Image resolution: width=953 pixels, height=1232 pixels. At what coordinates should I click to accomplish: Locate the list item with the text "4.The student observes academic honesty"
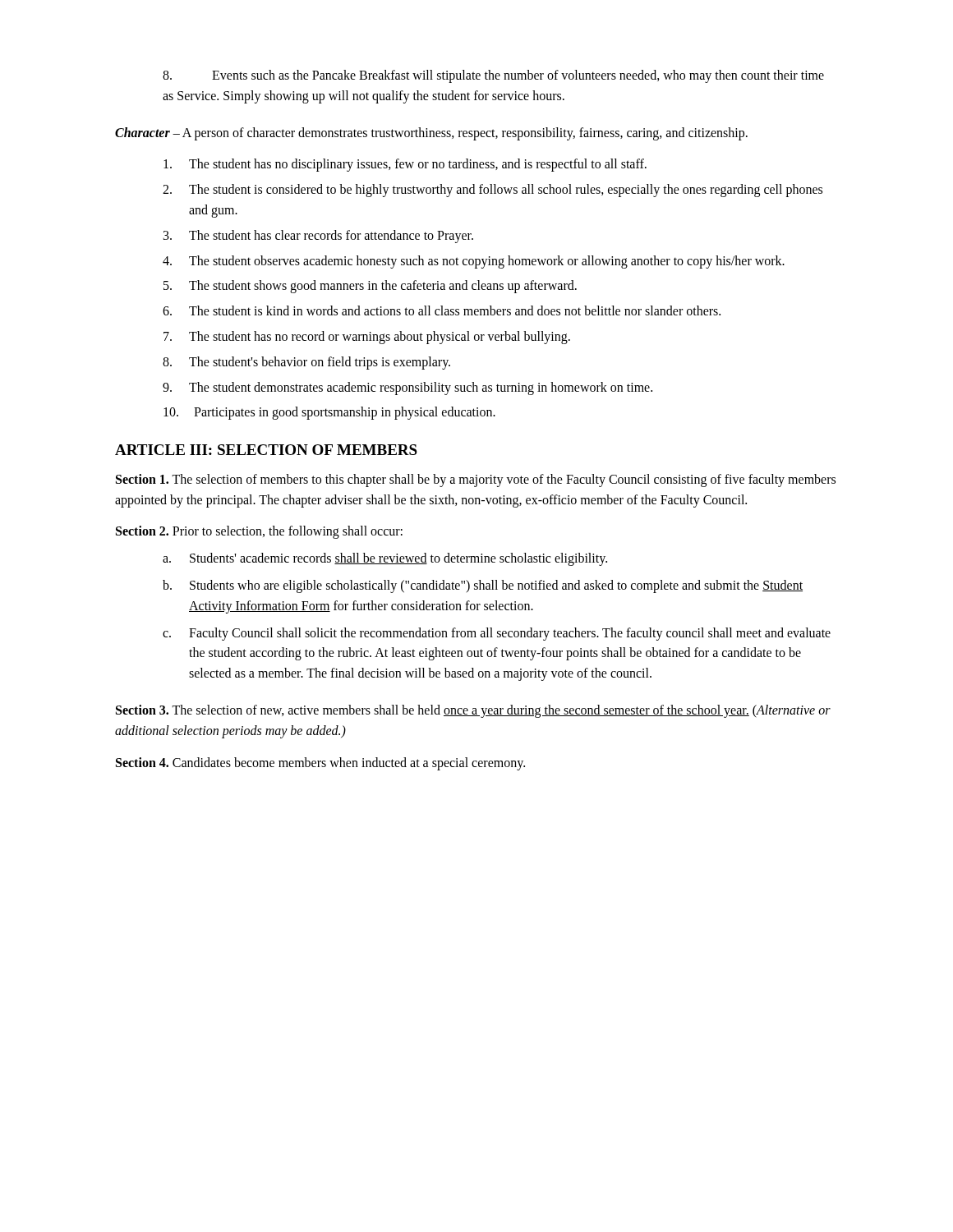pos(474,261)
